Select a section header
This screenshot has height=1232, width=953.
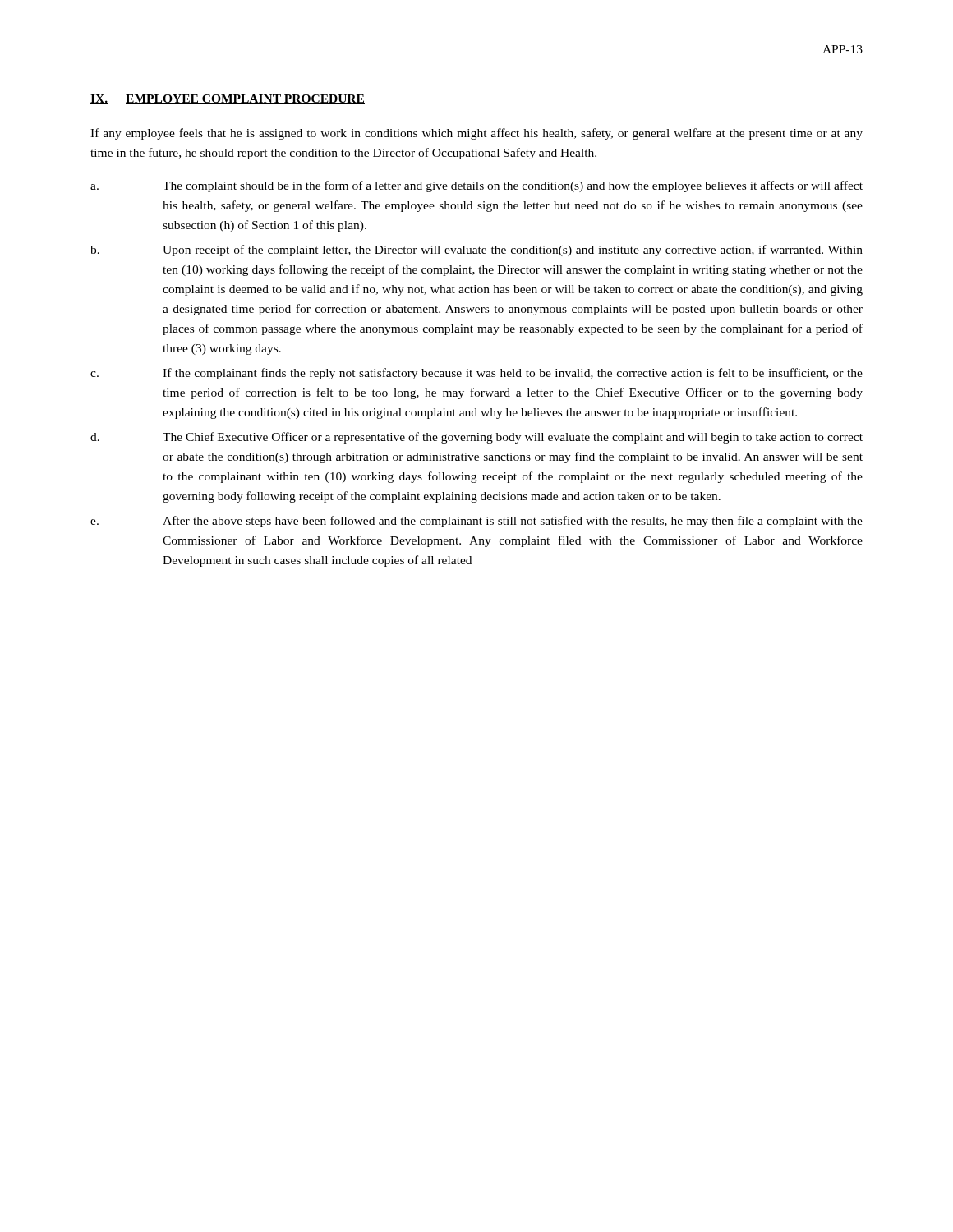pyautogui.click(x=228, y=99)
